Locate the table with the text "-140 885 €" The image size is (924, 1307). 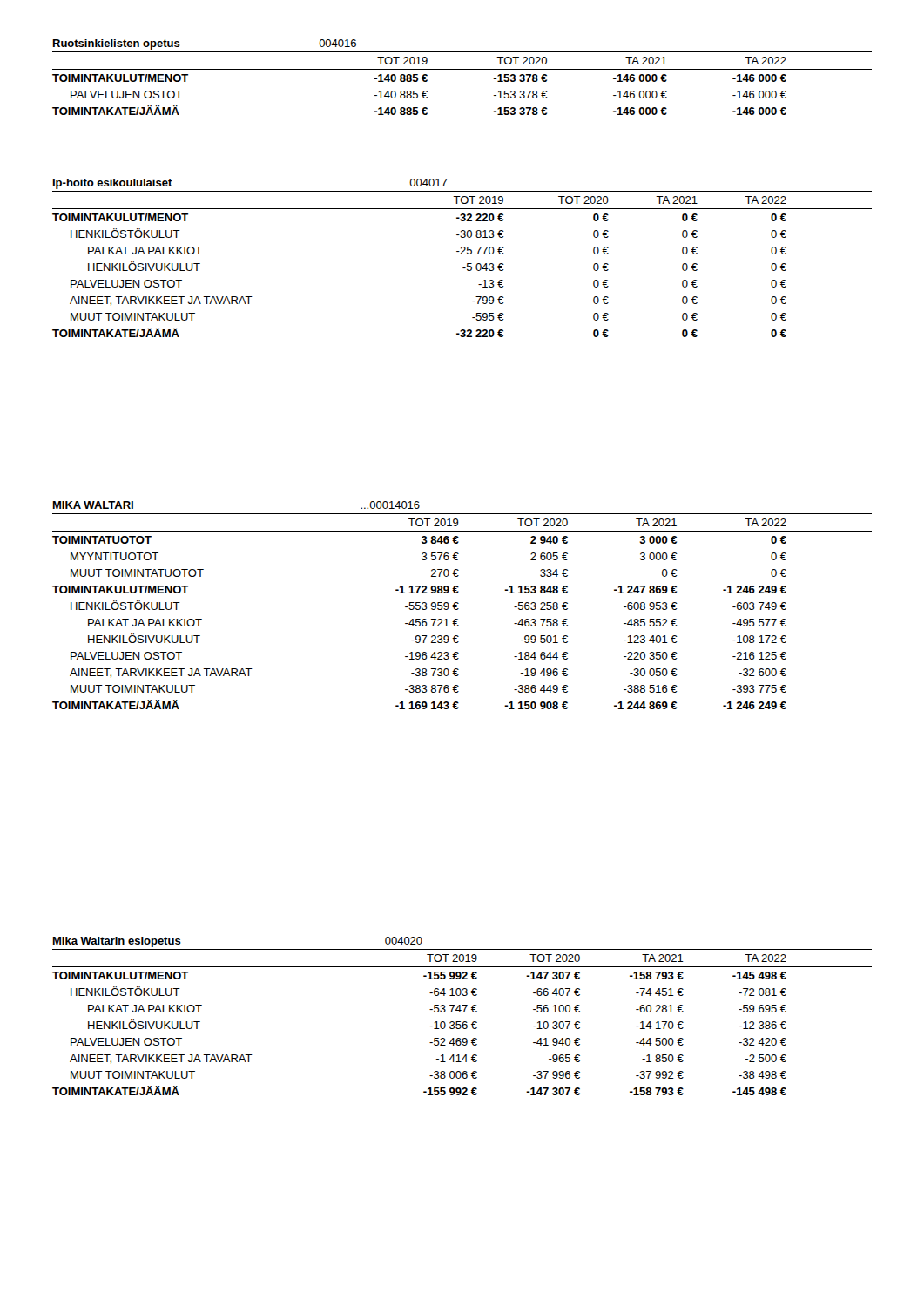coord(462,77)
